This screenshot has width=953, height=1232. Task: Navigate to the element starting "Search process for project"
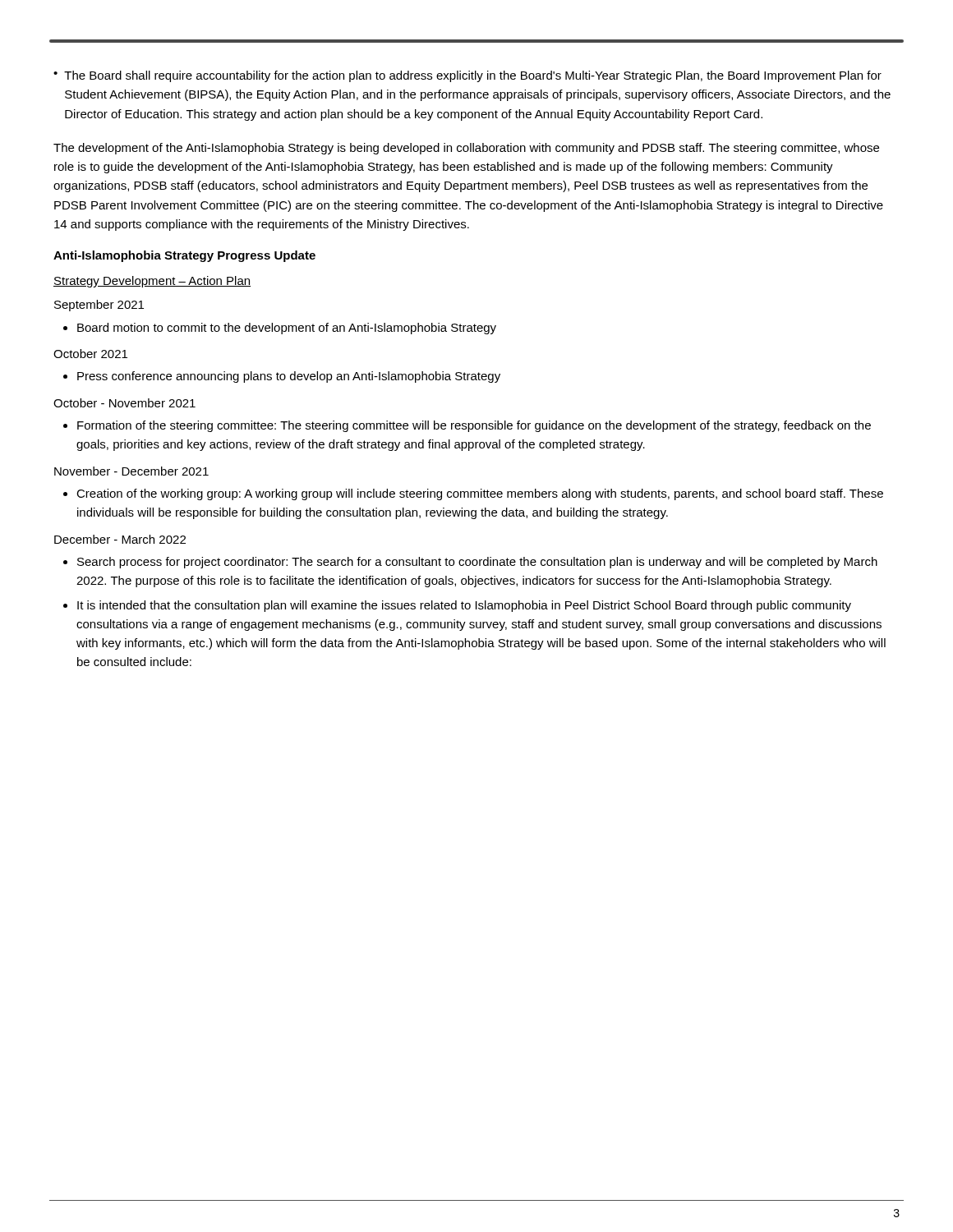click(476, 612)
